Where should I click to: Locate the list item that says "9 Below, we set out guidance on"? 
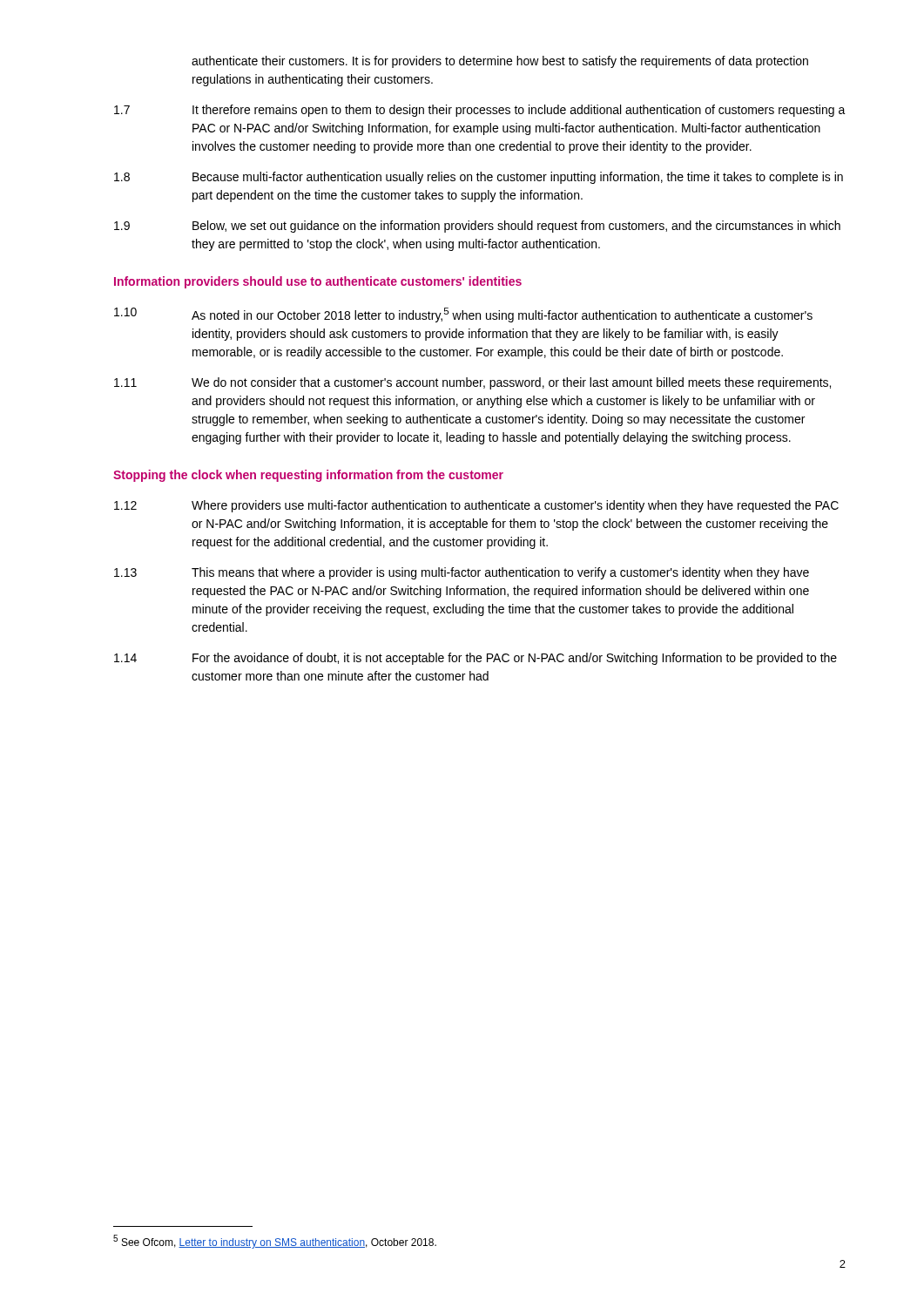point(479,235)
